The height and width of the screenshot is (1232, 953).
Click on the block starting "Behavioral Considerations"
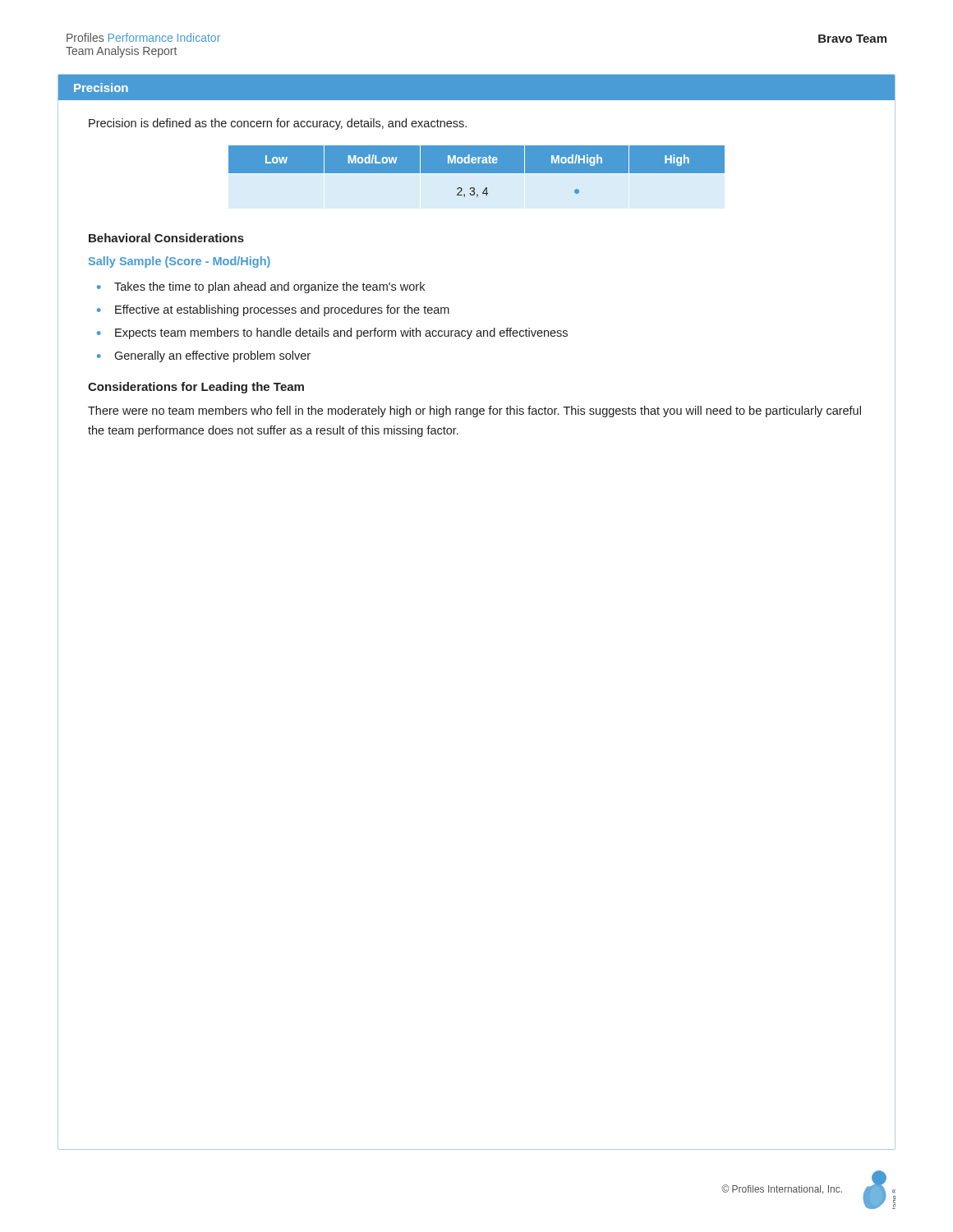pos(166,238)
